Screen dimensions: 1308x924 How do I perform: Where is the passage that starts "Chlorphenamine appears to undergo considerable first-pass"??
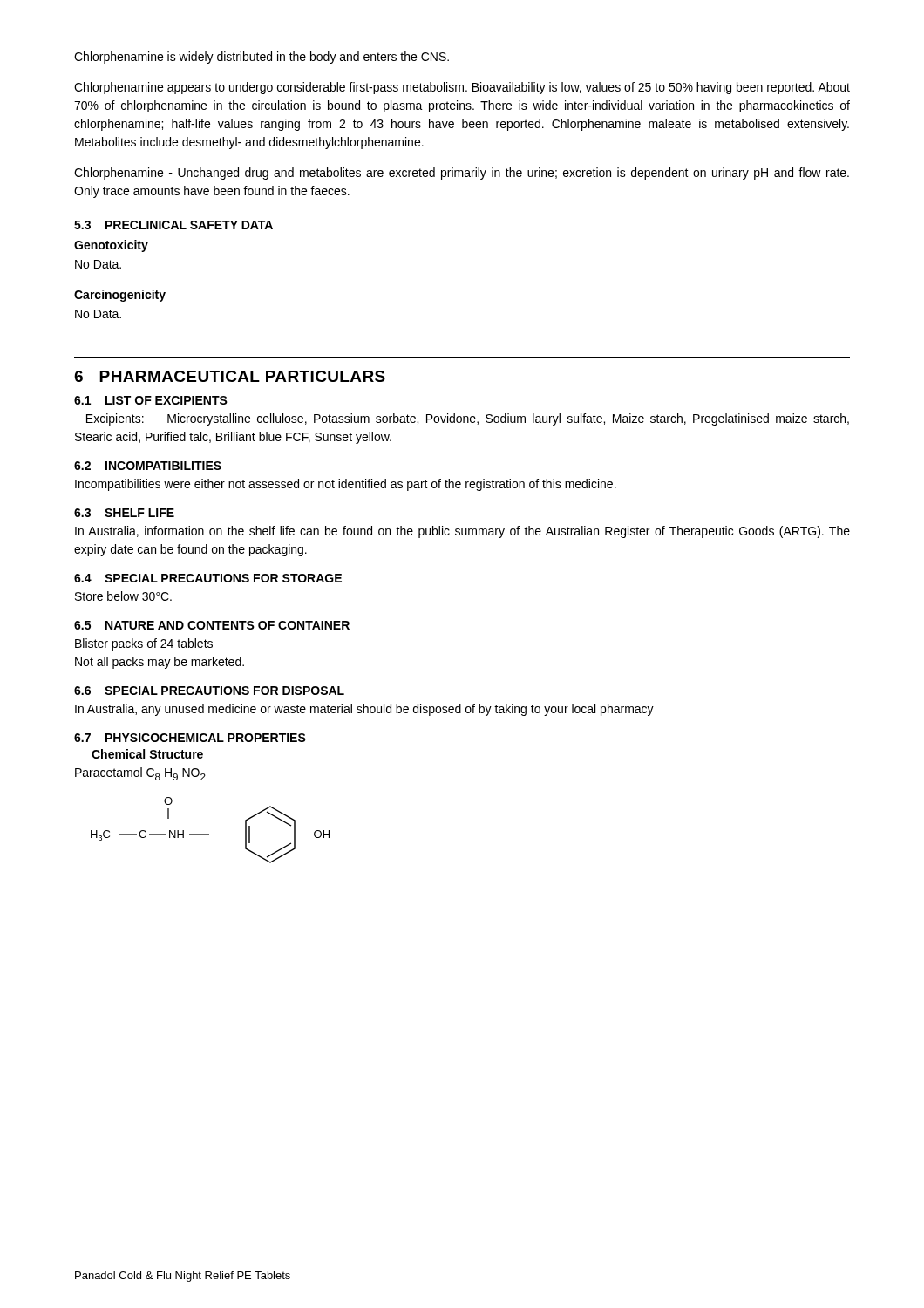tap(462, 115)
